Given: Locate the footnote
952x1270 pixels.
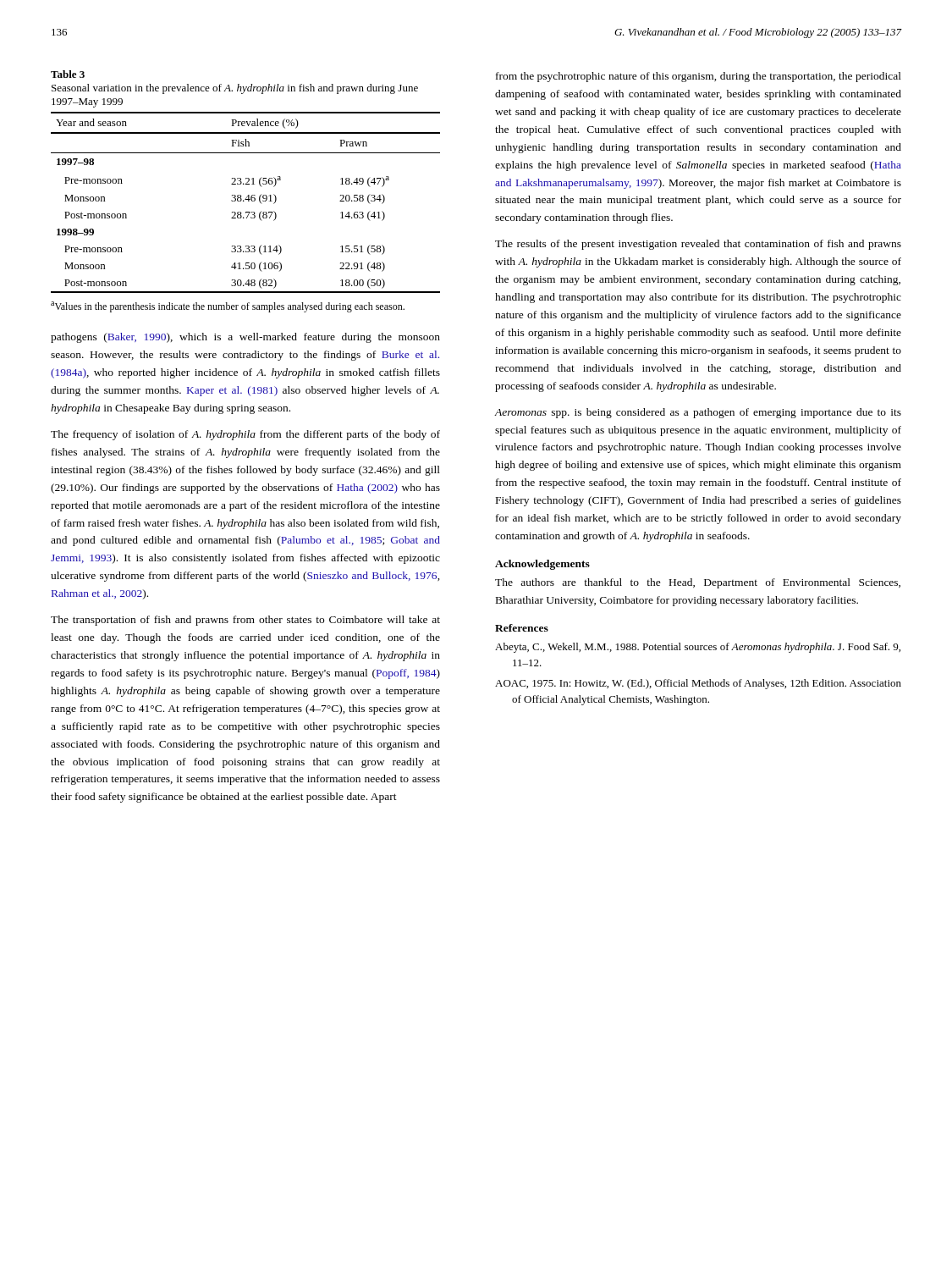Looking at the screenshot, I should pyautogui.click(x=228, y=305).
